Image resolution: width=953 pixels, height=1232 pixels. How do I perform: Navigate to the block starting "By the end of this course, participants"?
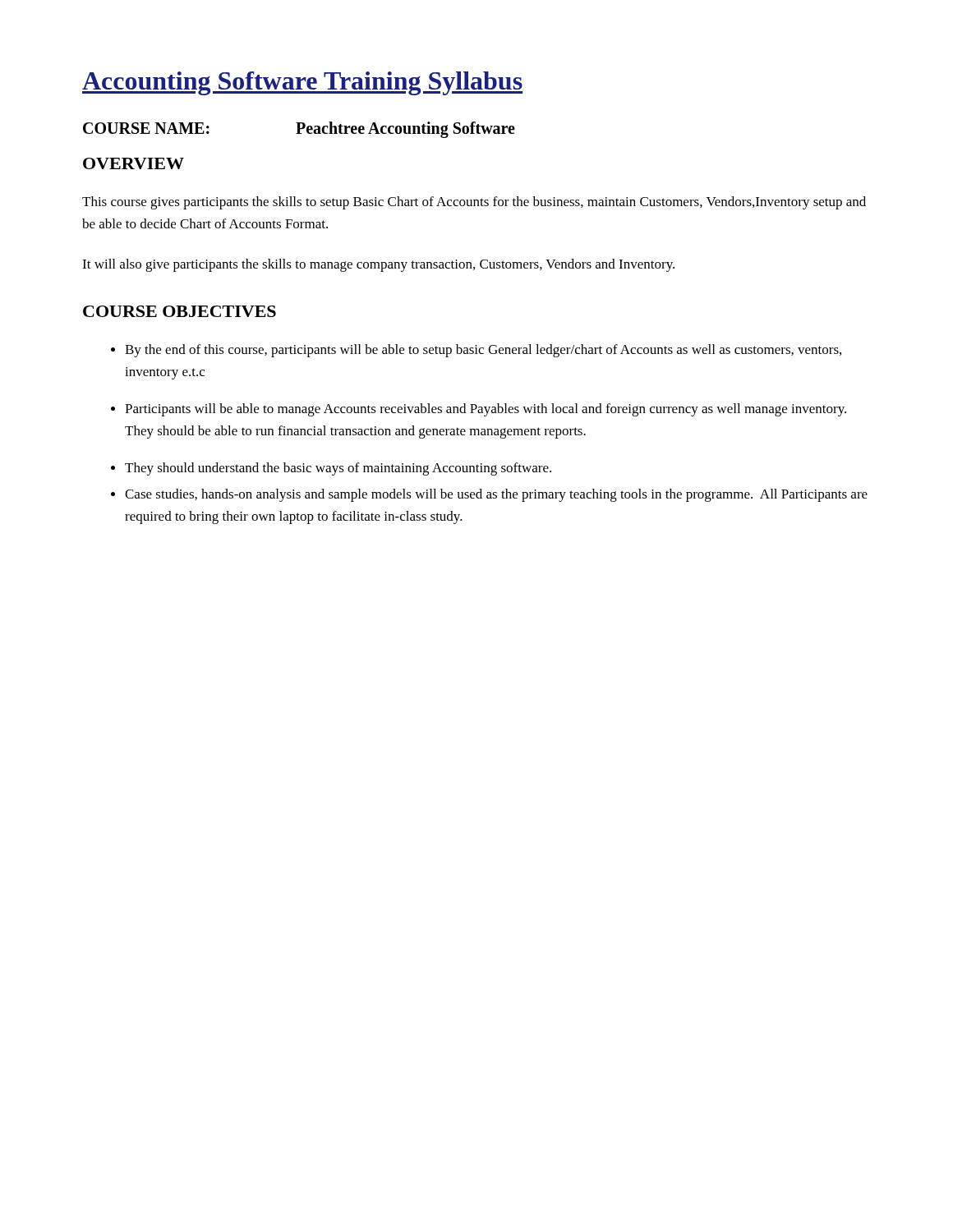(x=484, y=360)
